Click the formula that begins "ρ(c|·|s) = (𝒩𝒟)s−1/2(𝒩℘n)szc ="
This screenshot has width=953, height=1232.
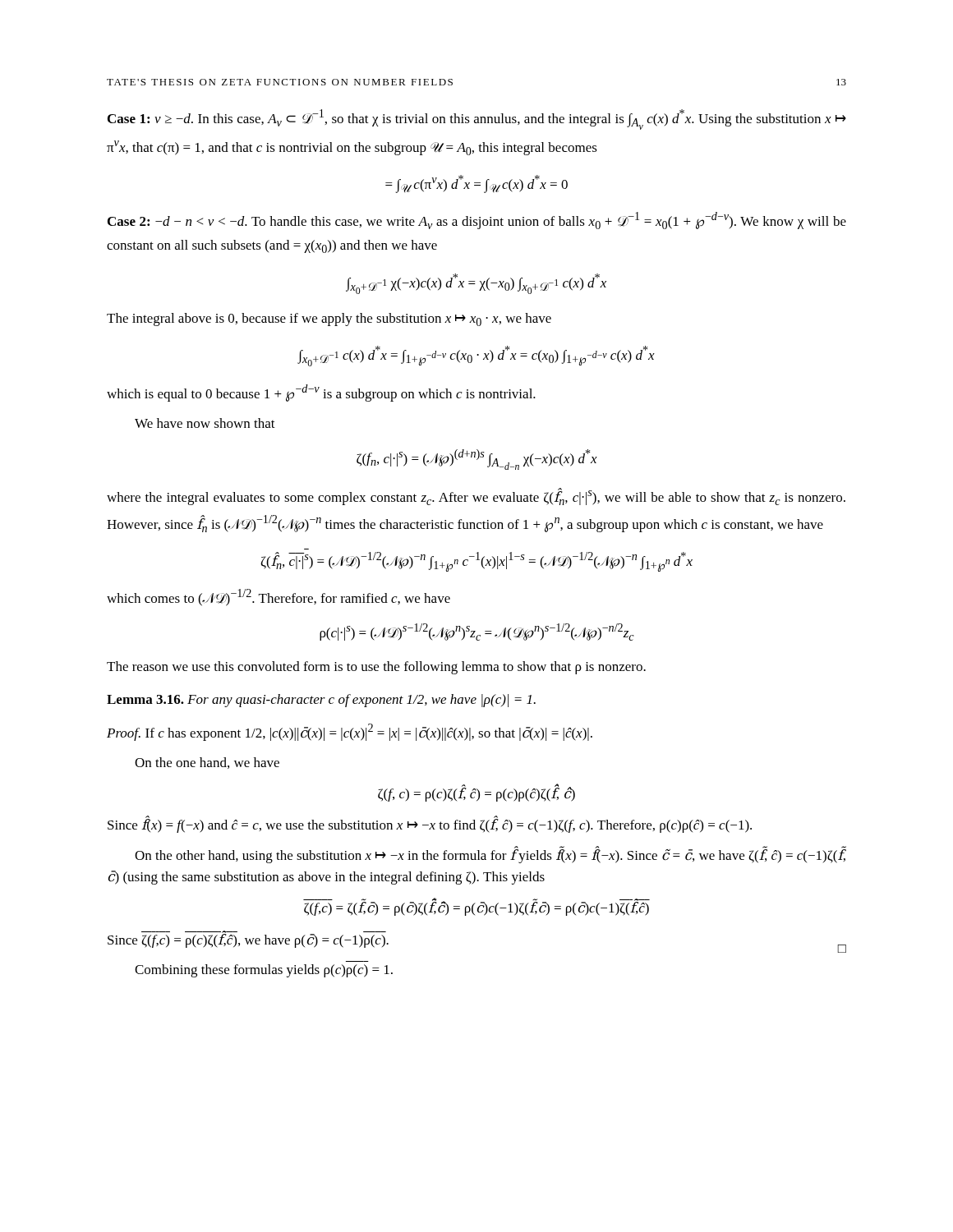point(476,633)
